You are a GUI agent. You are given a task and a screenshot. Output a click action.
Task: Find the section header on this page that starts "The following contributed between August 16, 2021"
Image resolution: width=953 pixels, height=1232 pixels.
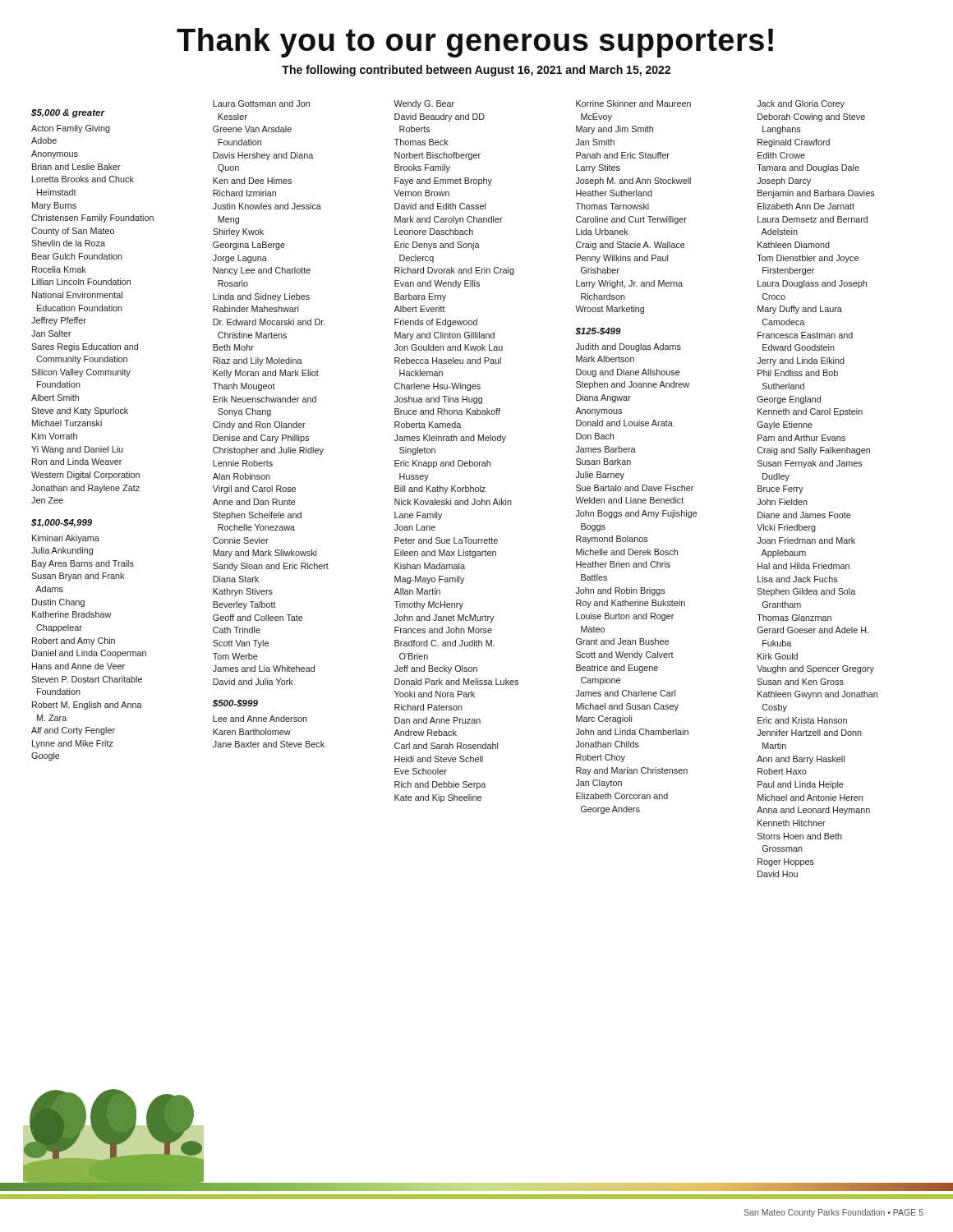pyautogui.click(x=476, y=70)
